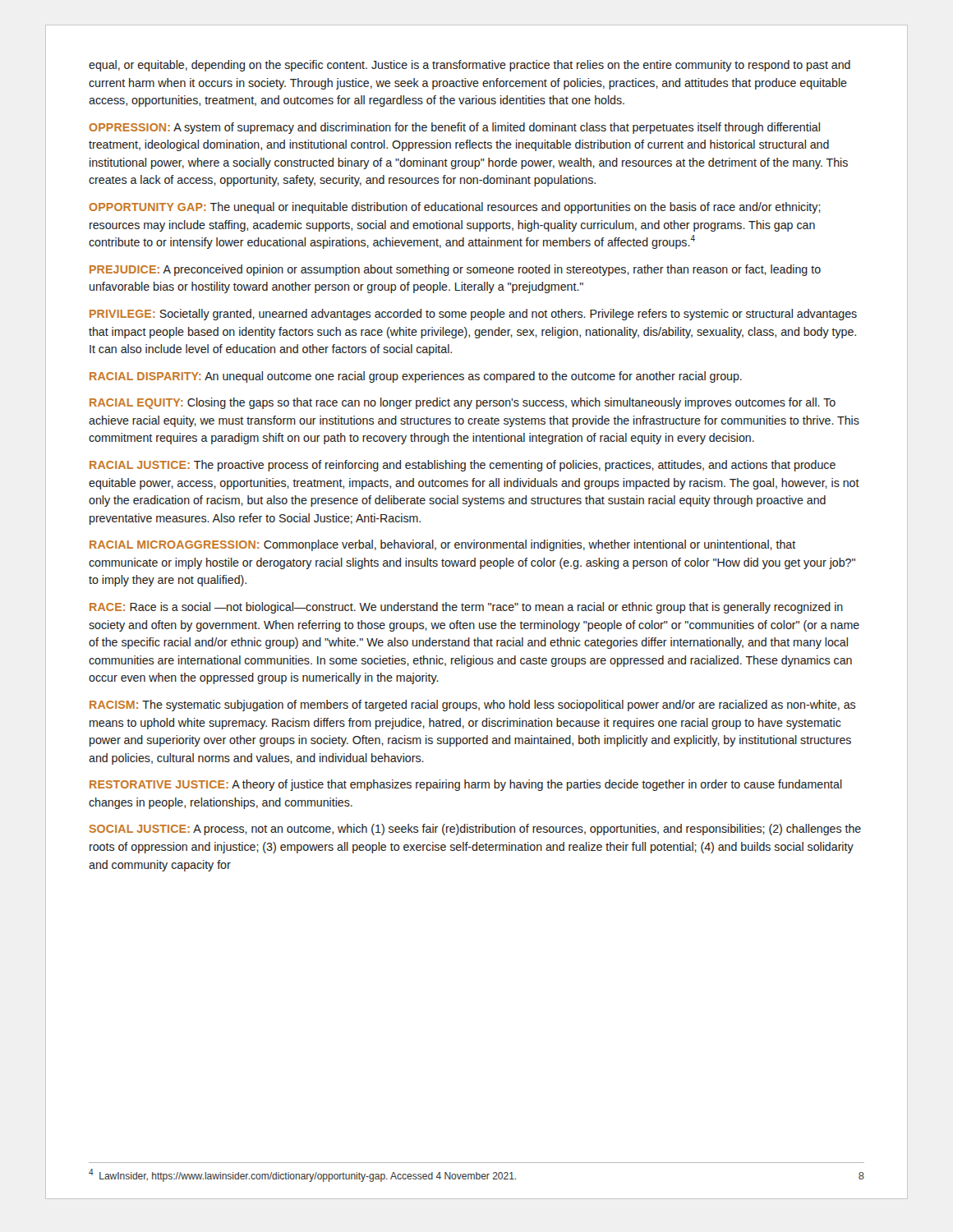The image size is (953, 1232).
Task: Locate the element starting "RACIAL DISPARITY: An unequal outcome one"
Action: (416, 376)
